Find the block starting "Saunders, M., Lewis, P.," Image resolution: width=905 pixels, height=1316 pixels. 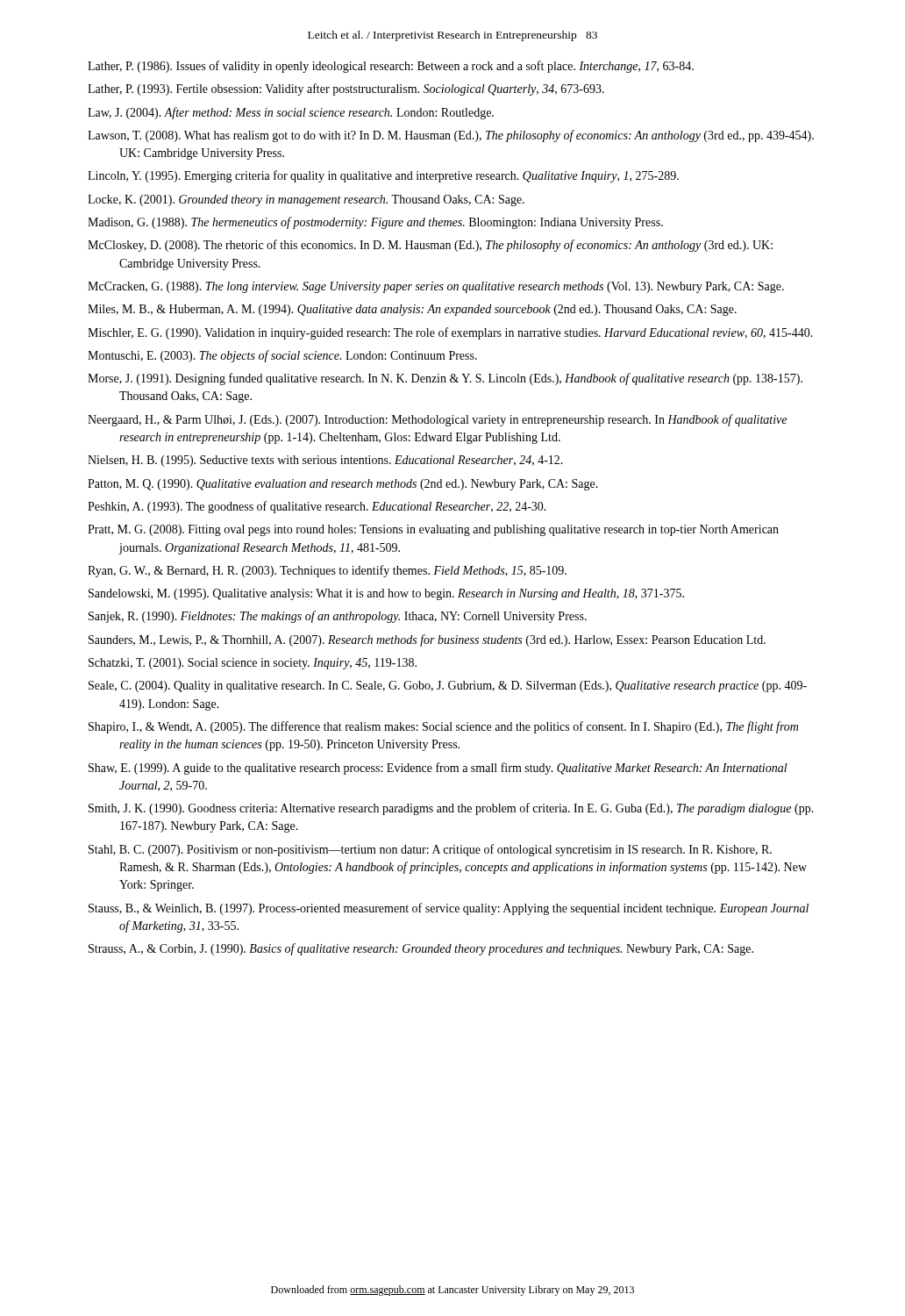(x=427, y=640)
